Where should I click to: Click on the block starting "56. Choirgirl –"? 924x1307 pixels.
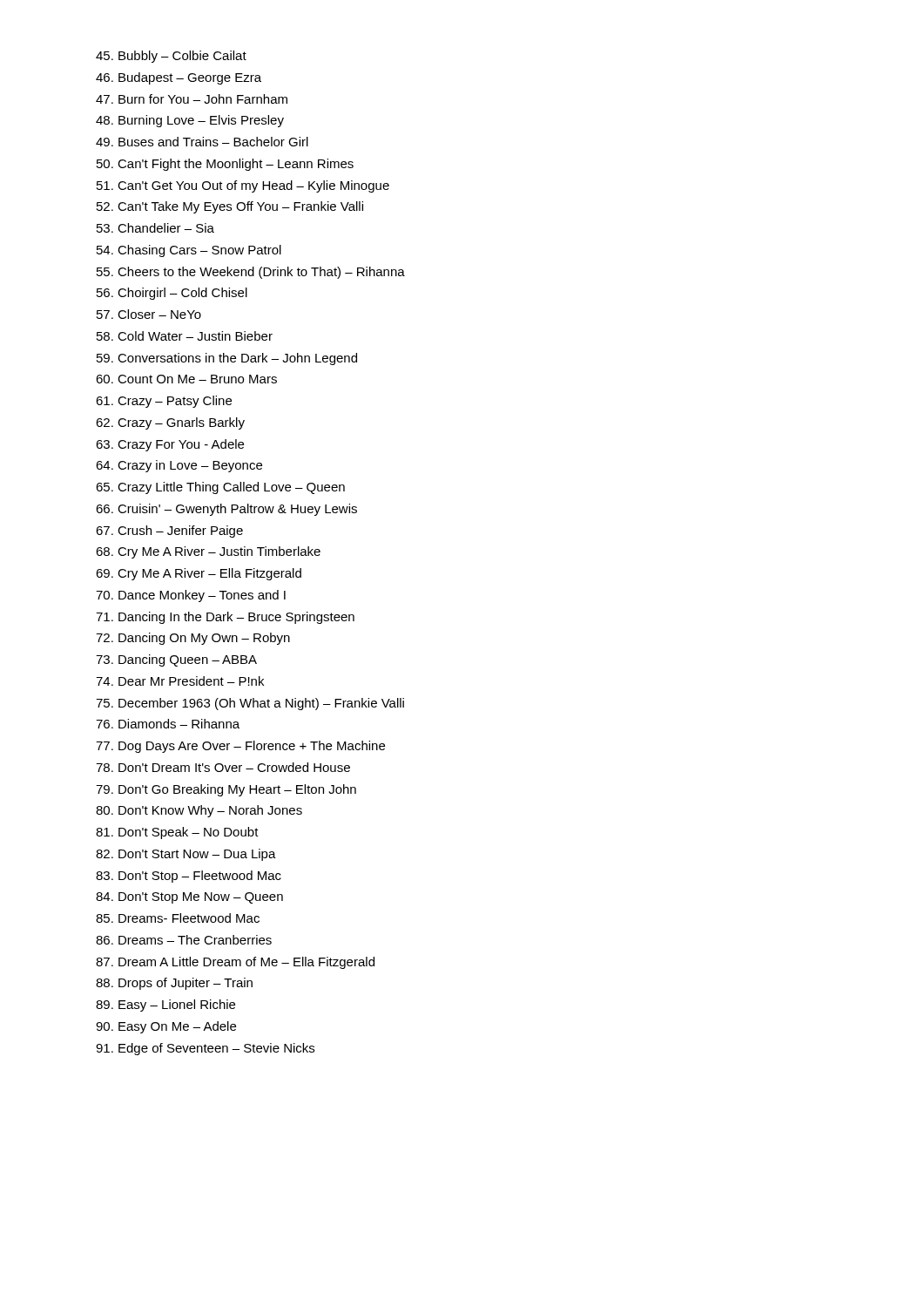tap(172, 293)
